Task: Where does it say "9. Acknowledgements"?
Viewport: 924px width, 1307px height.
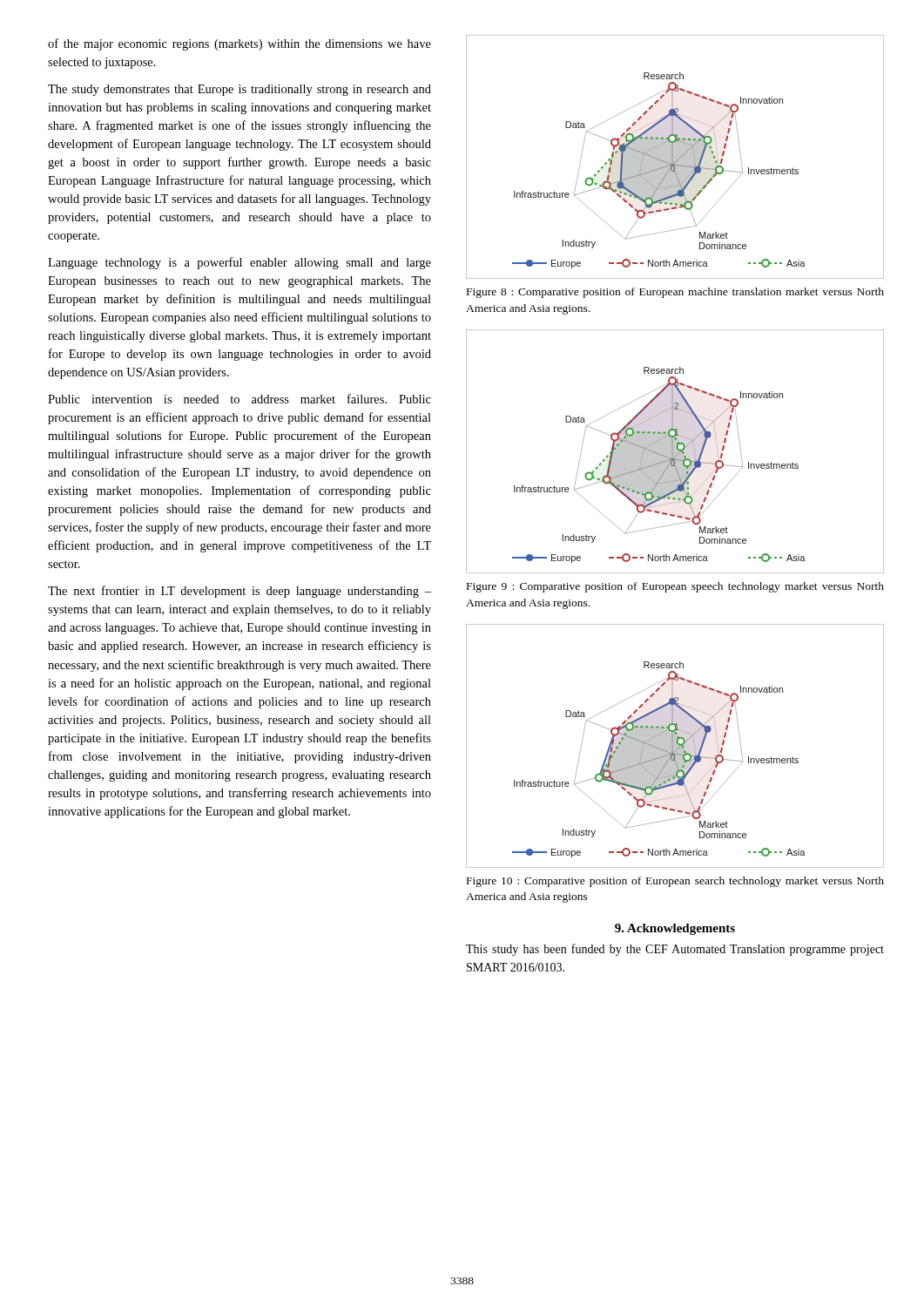Action: pyautogui.click(x=675, y=928)
